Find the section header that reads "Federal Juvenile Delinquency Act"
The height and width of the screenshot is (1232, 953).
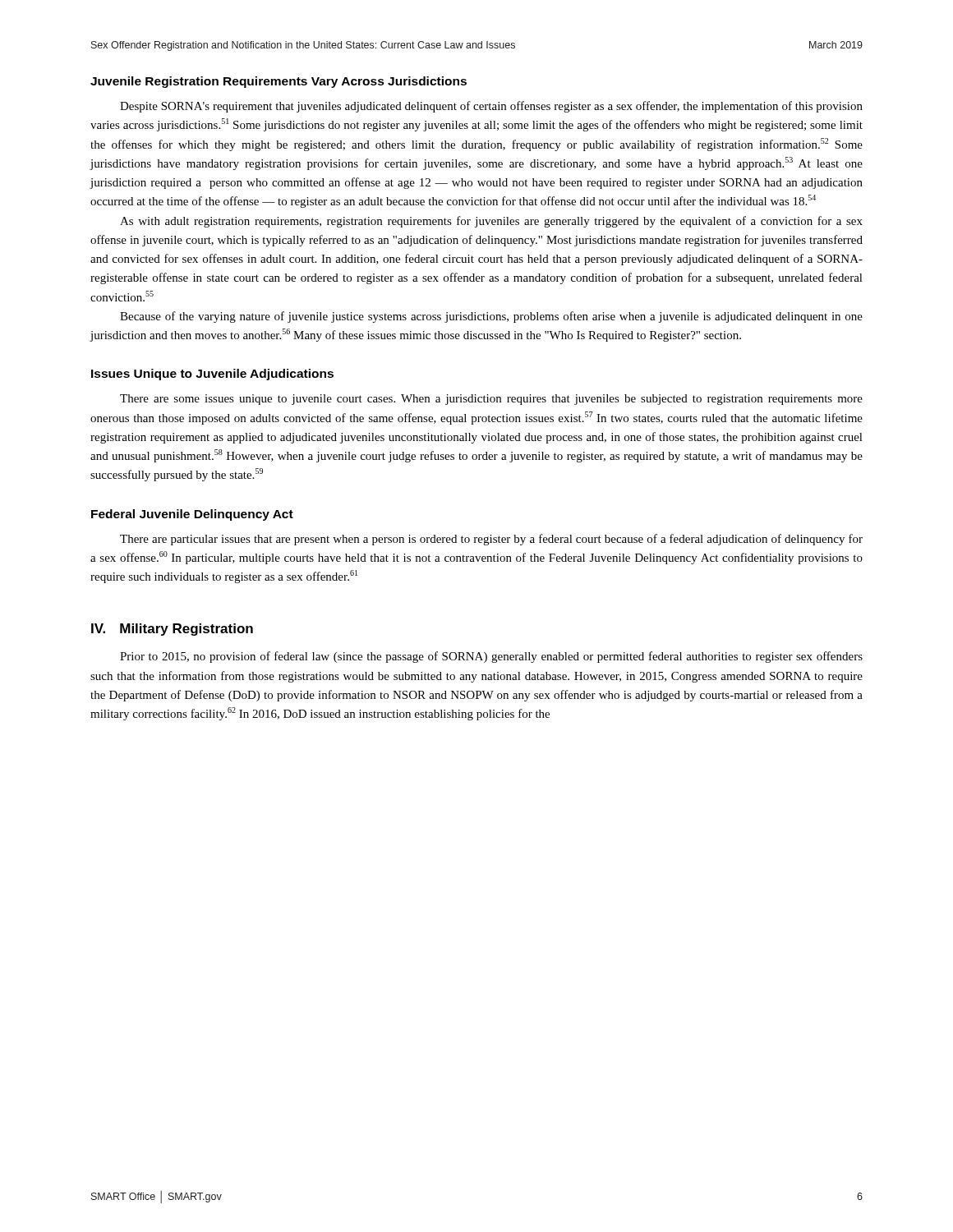(192, 513)
